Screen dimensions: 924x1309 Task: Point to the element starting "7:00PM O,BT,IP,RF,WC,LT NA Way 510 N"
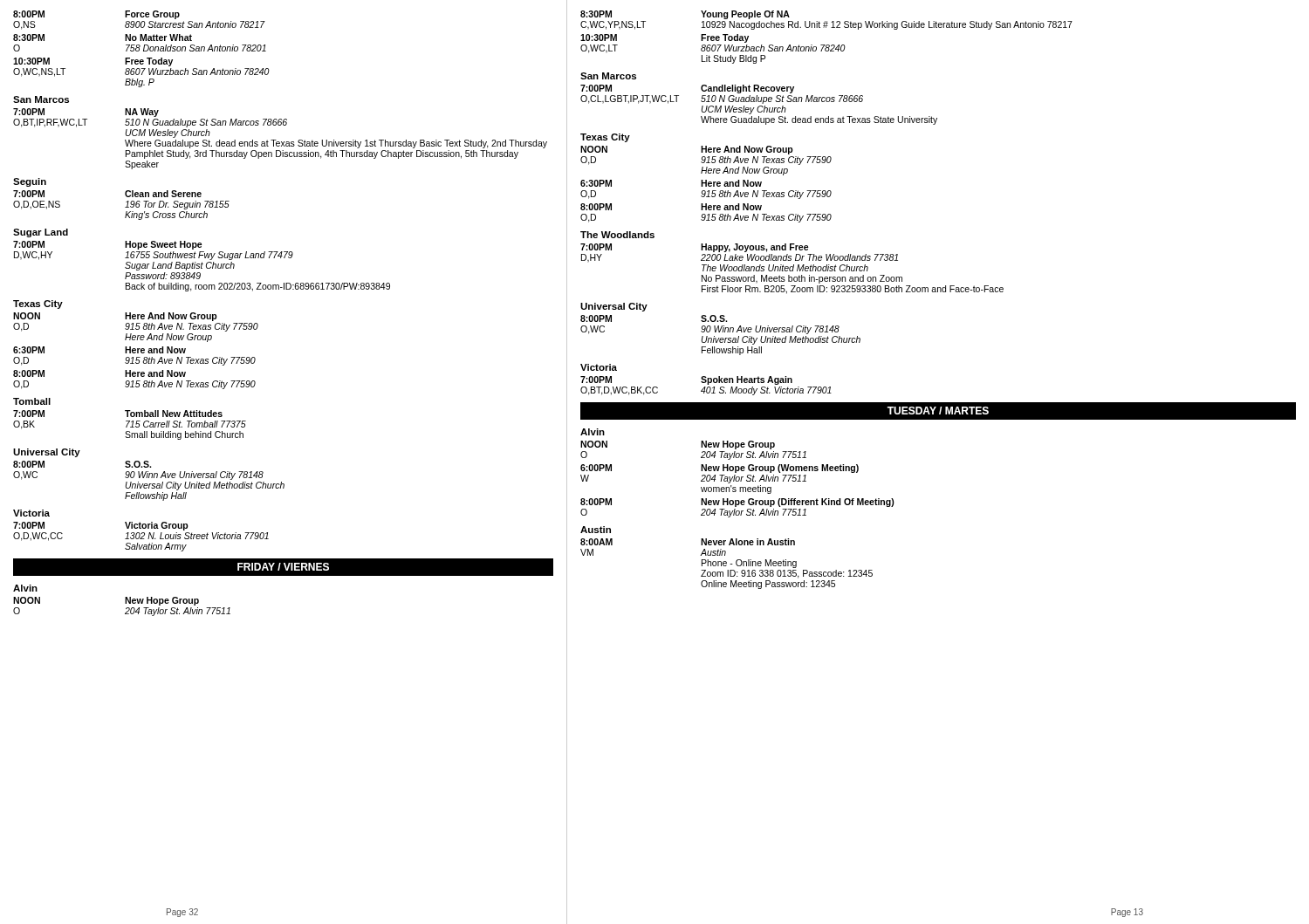click(x=283, y=138)
